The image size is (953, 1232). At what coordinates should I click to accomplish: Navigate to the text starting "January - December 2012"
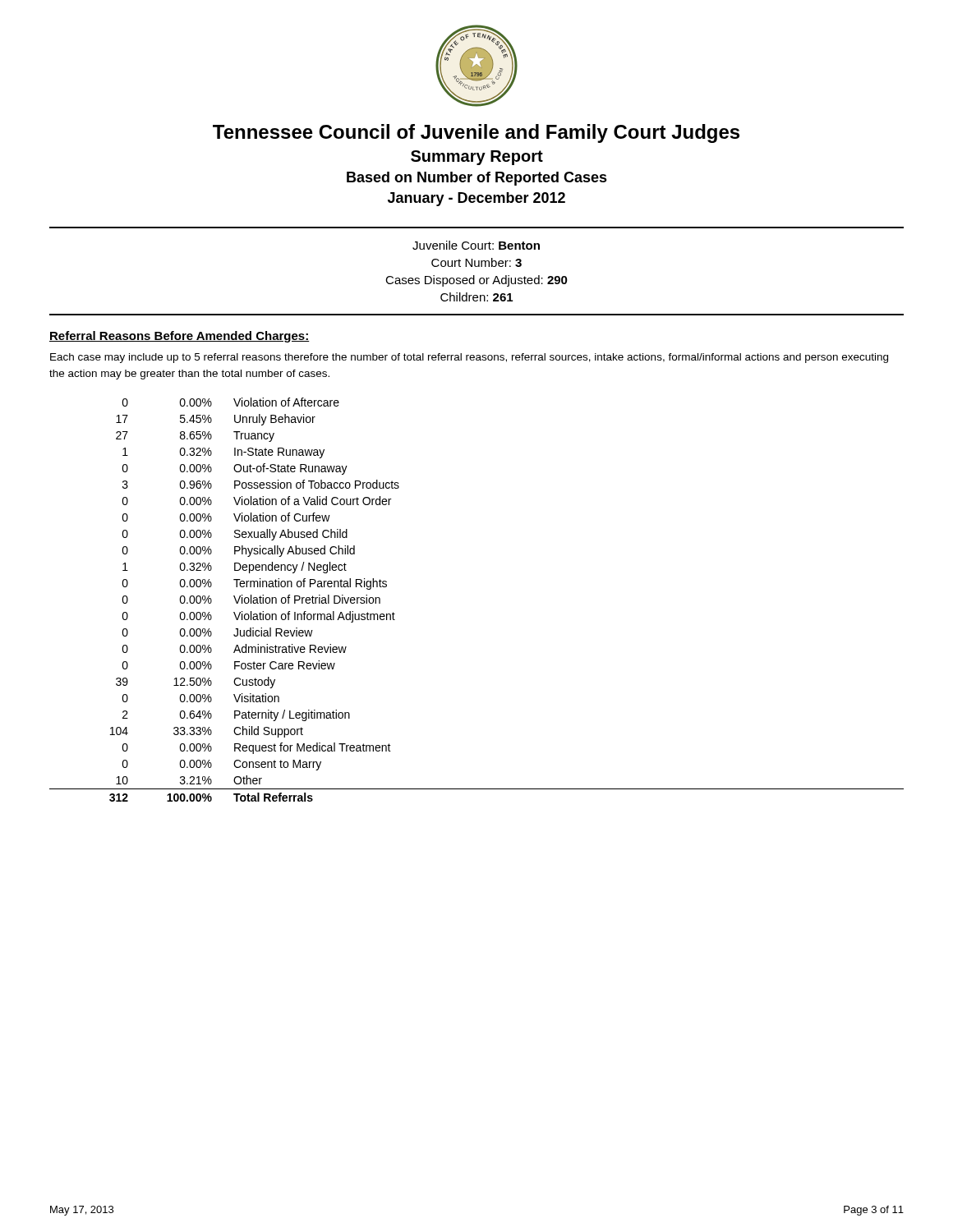pos(476,198)
